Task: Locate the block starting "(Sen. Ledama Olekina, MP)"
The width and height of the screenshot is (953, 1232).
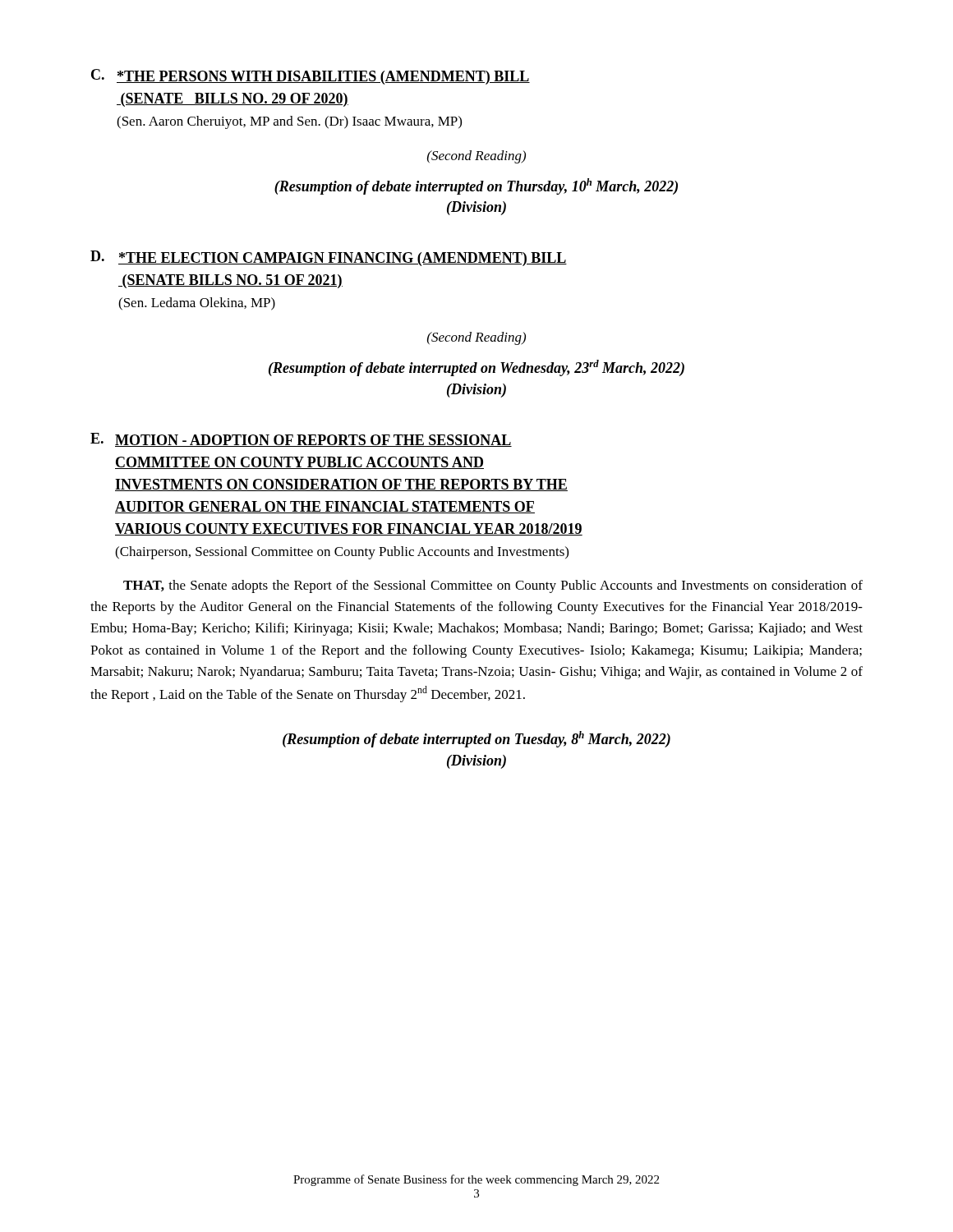Action: pos(197,303)
